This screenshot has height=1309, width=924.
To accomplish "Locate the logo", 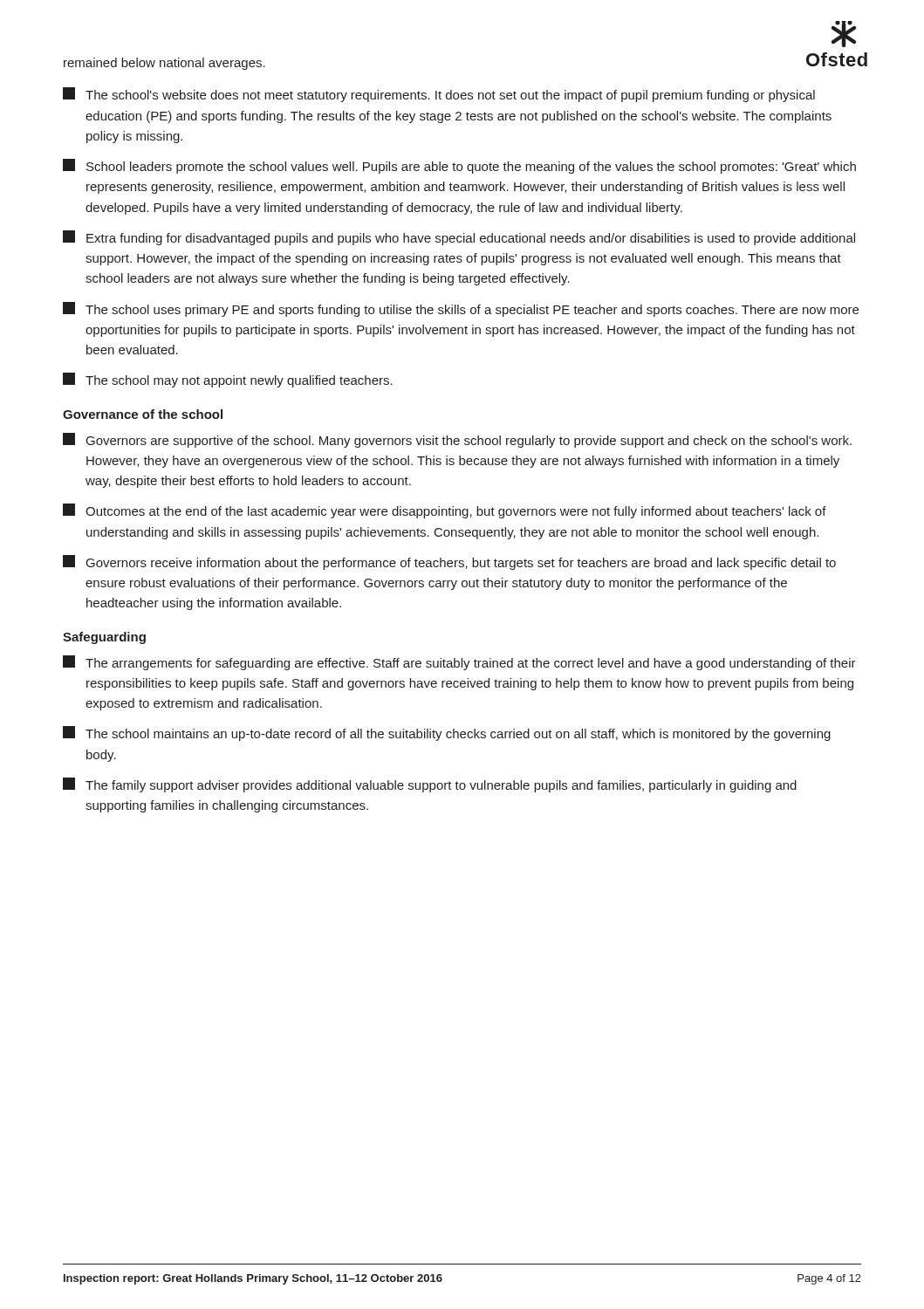I will (x=846, y=48).
